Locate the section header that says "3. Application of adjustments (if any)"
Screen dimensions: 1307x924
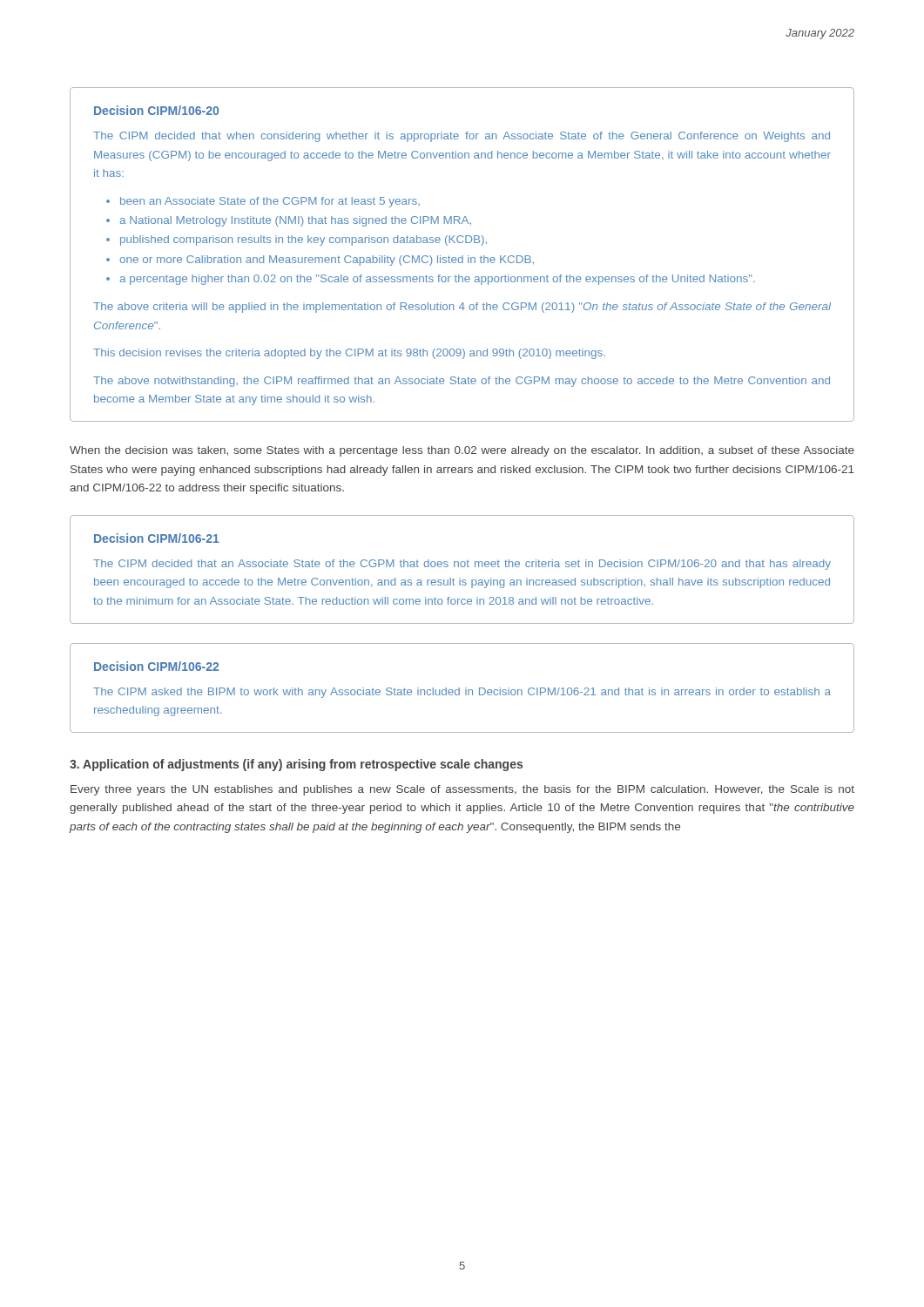pos(296,764)
